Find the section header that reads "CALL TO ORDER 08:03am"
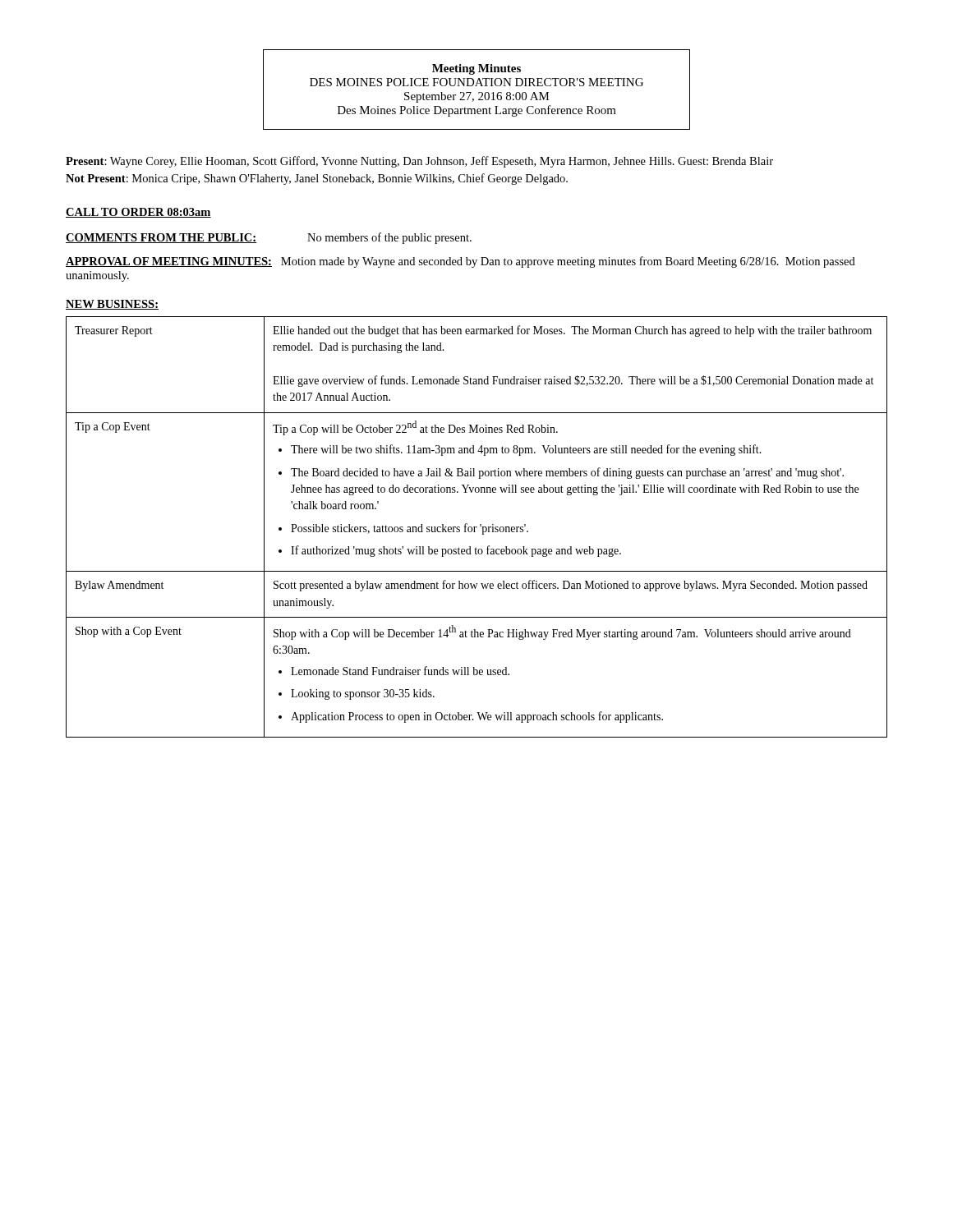This screenshot has height=1232, width=953. [138, 212]
